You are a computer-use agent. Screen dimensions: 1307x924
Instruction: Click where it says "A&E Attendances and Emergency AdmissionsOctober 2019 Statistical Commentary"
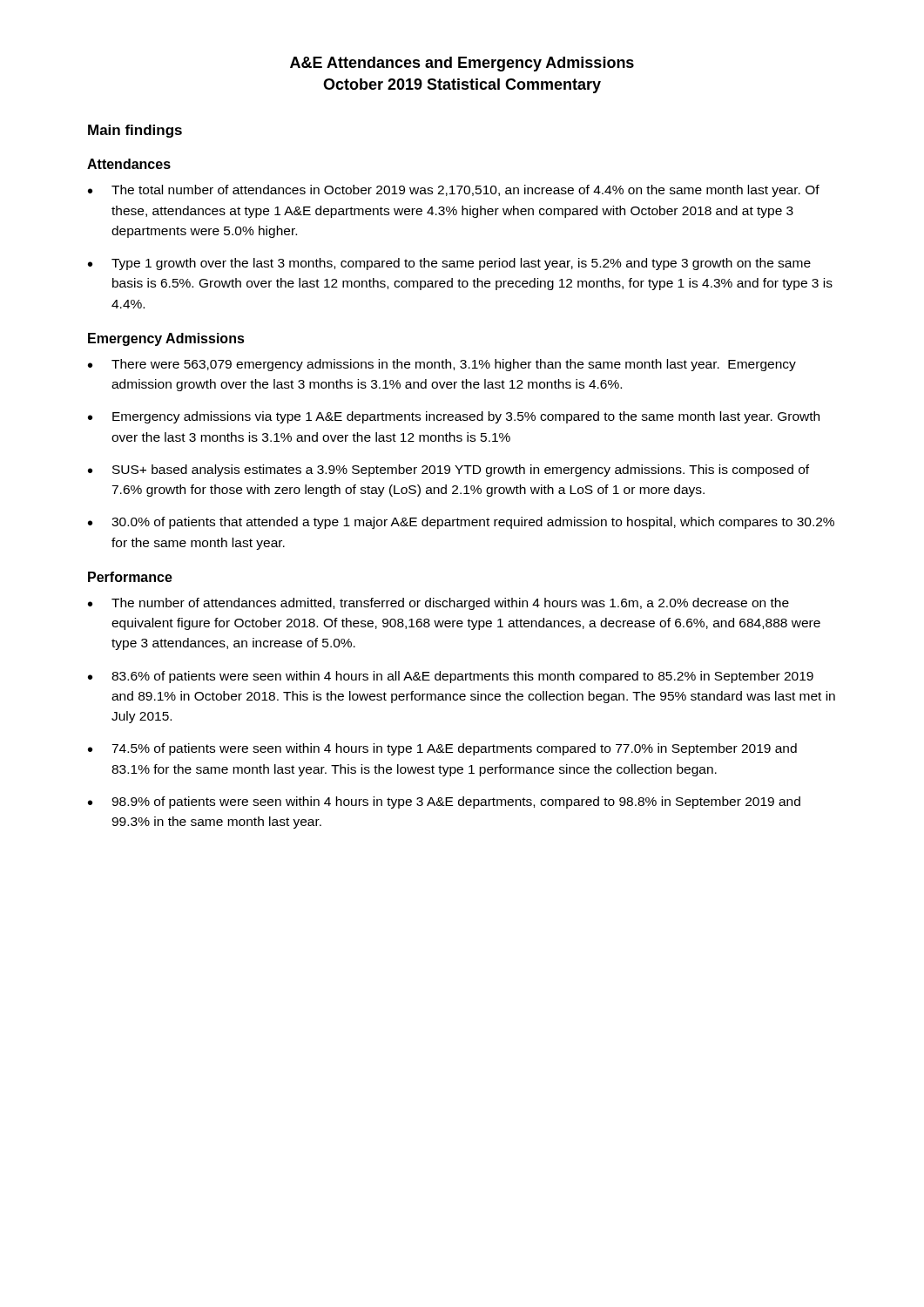coord(462,74)
